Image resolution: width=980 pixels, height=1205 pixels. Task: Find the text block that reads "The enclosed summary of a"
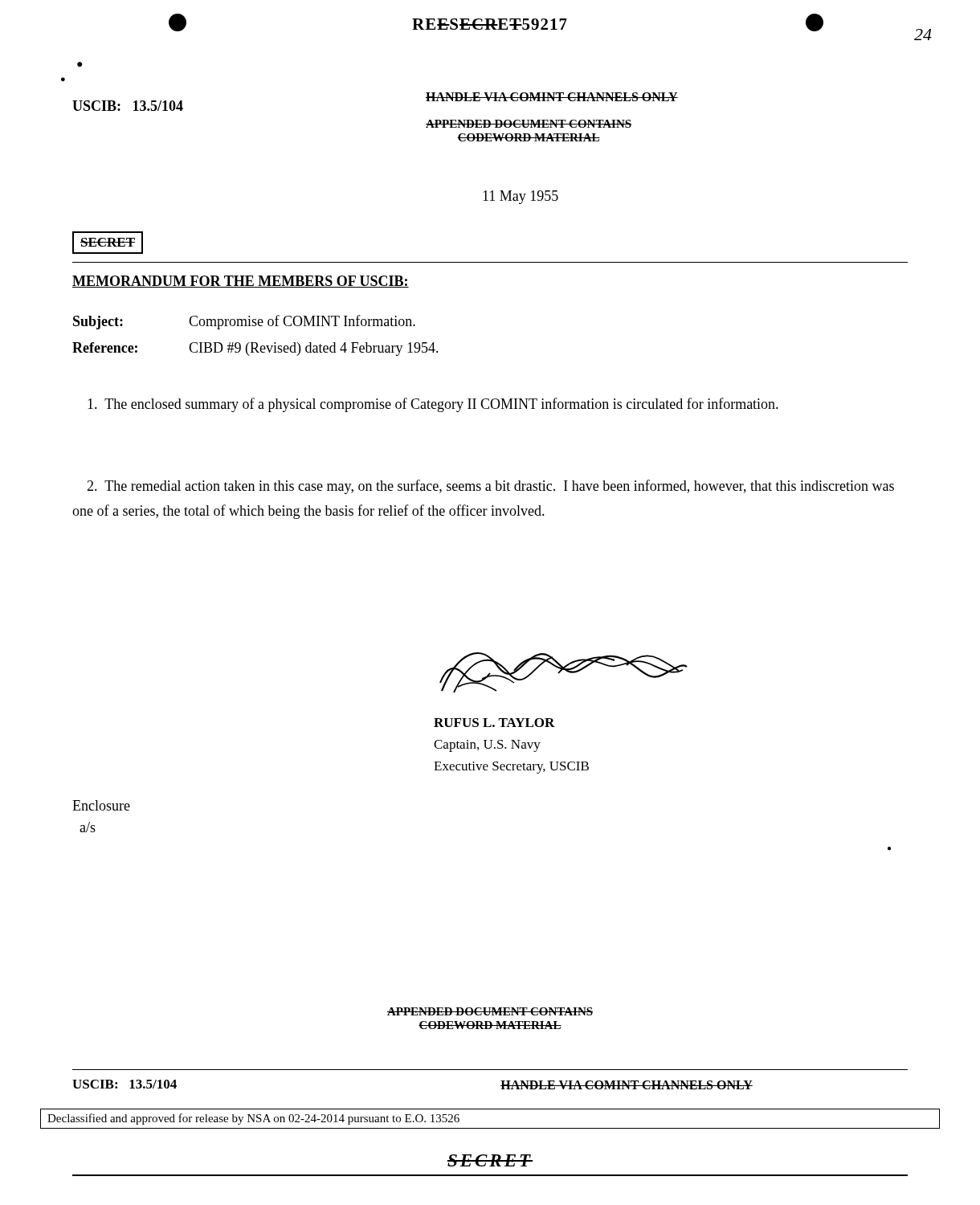426,404
